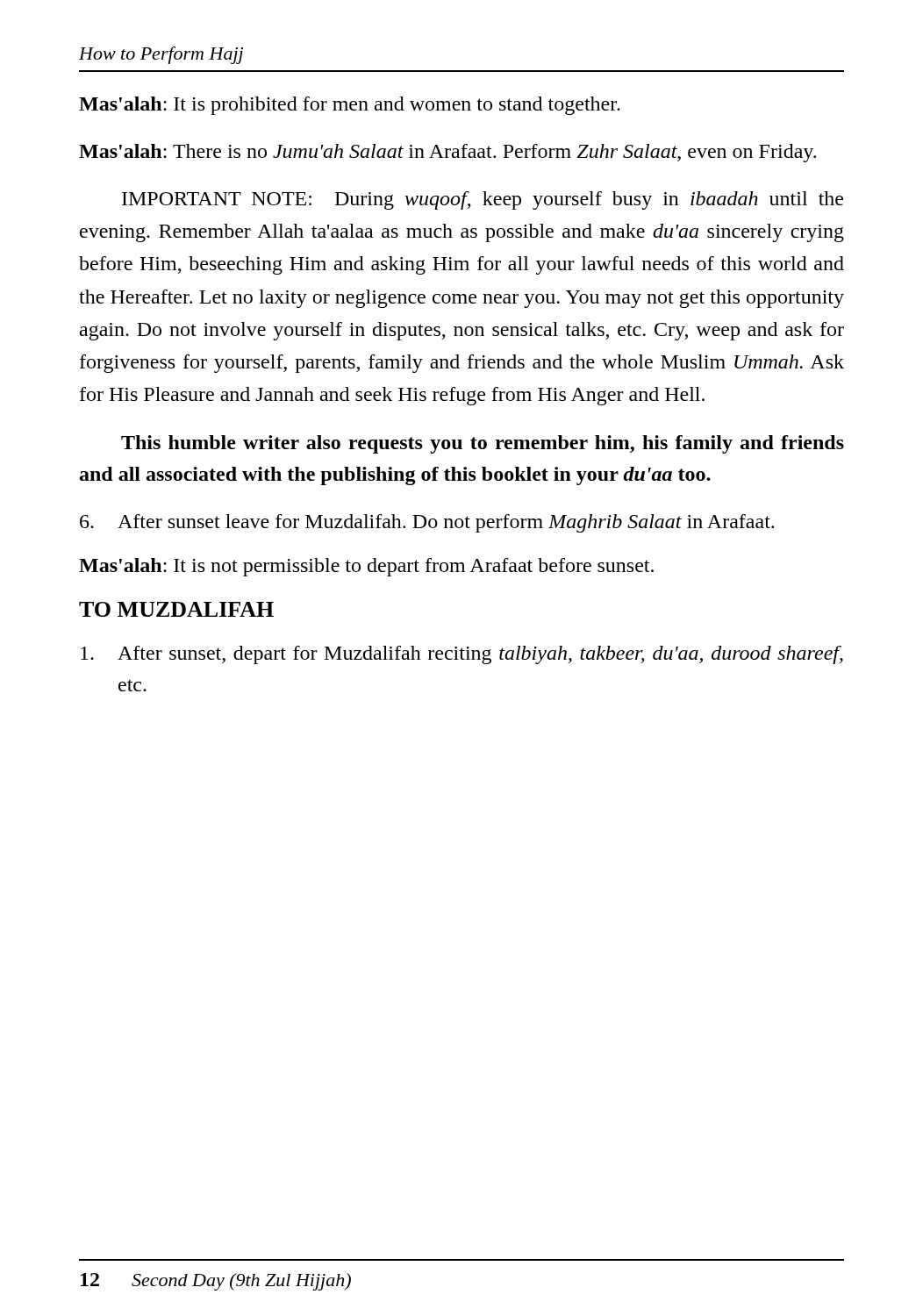Locate the text starting "Mas'alah: It is not permissible"
This screenshot has width=923, height=1316.
(367, 565)
